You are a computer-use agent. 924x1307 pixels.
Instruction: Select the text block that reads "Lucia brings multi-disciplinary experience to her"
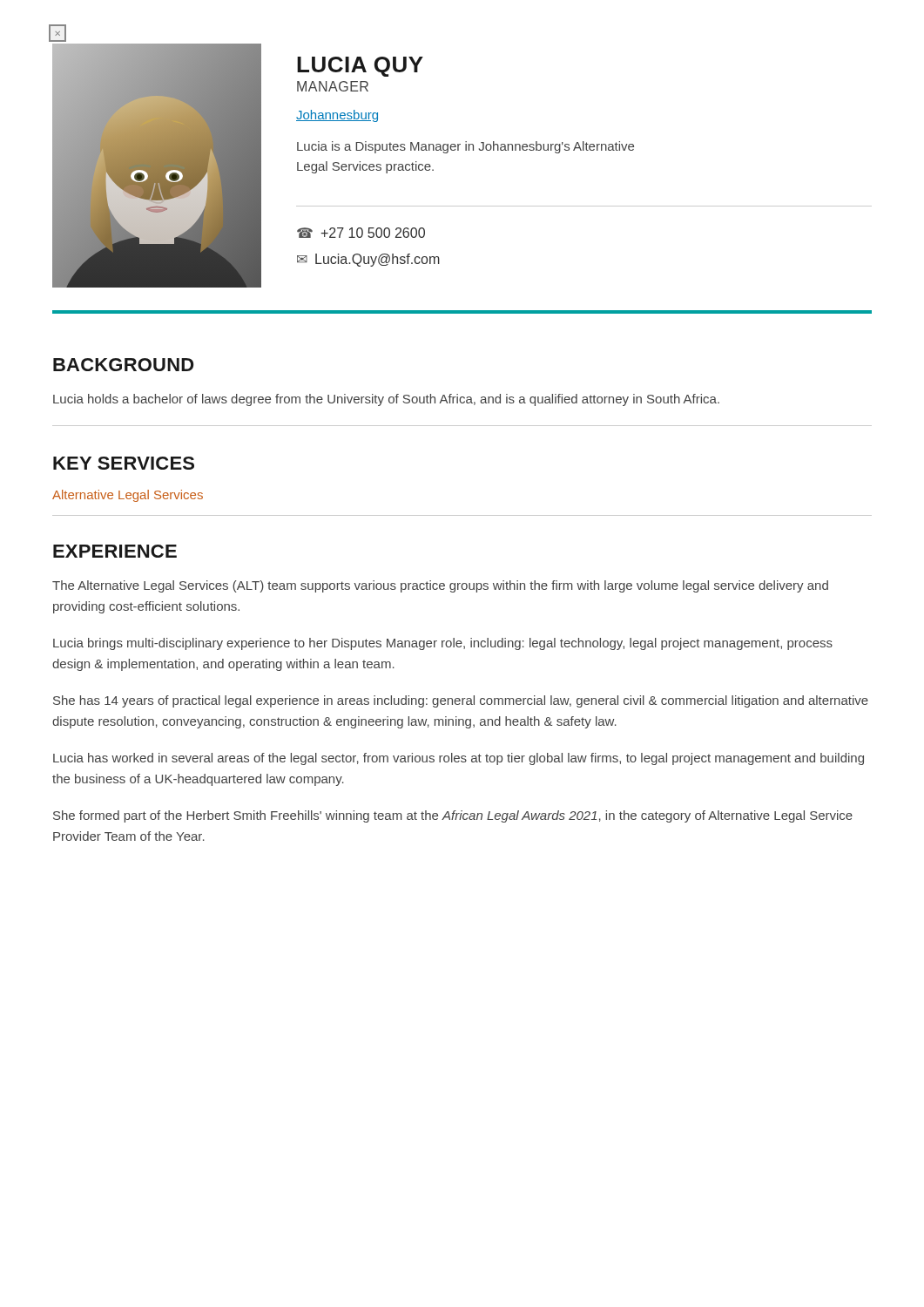point(442,653)
